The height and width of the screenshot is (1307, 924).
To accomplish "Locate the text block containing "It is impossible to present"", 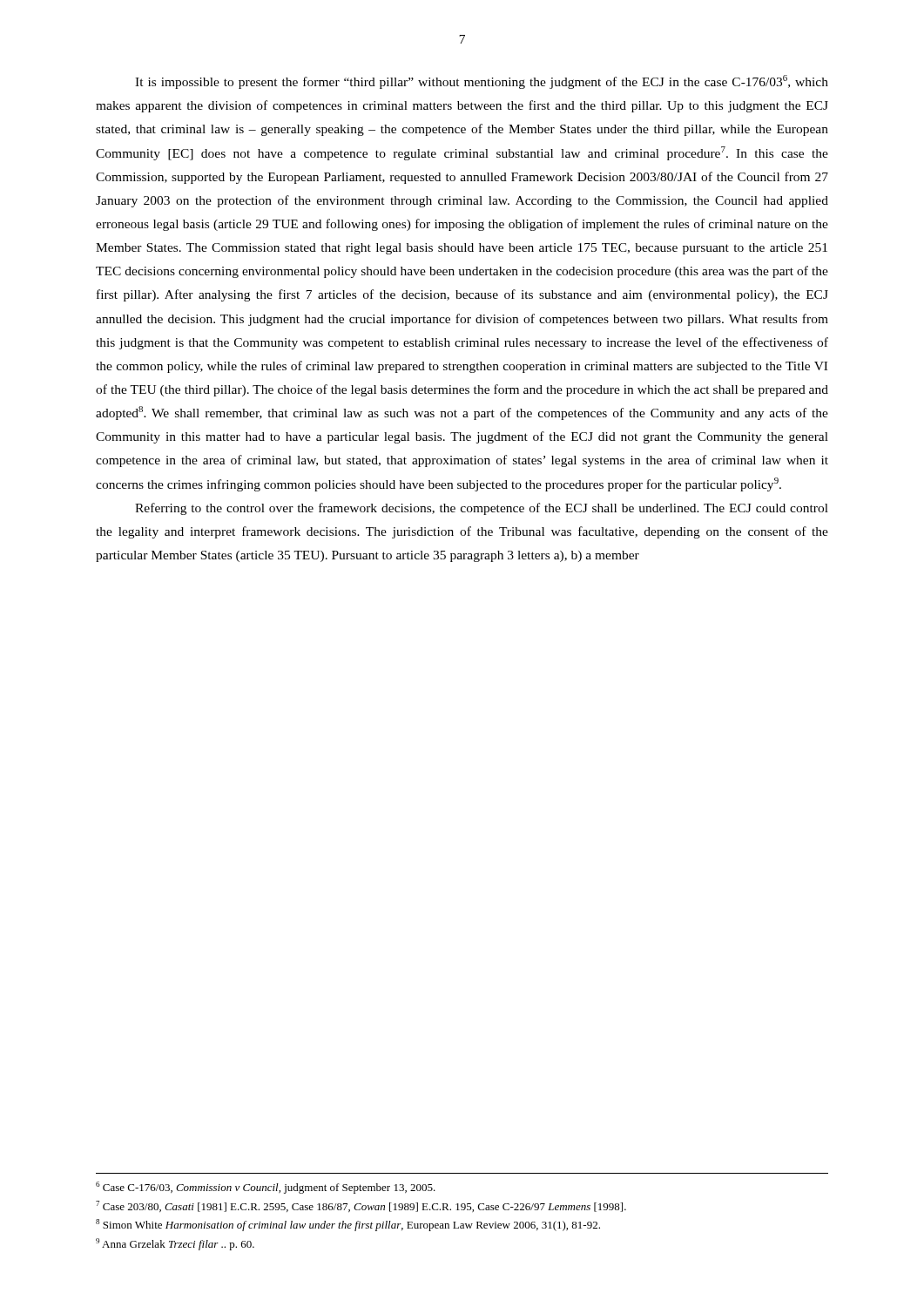I will 462,318.
